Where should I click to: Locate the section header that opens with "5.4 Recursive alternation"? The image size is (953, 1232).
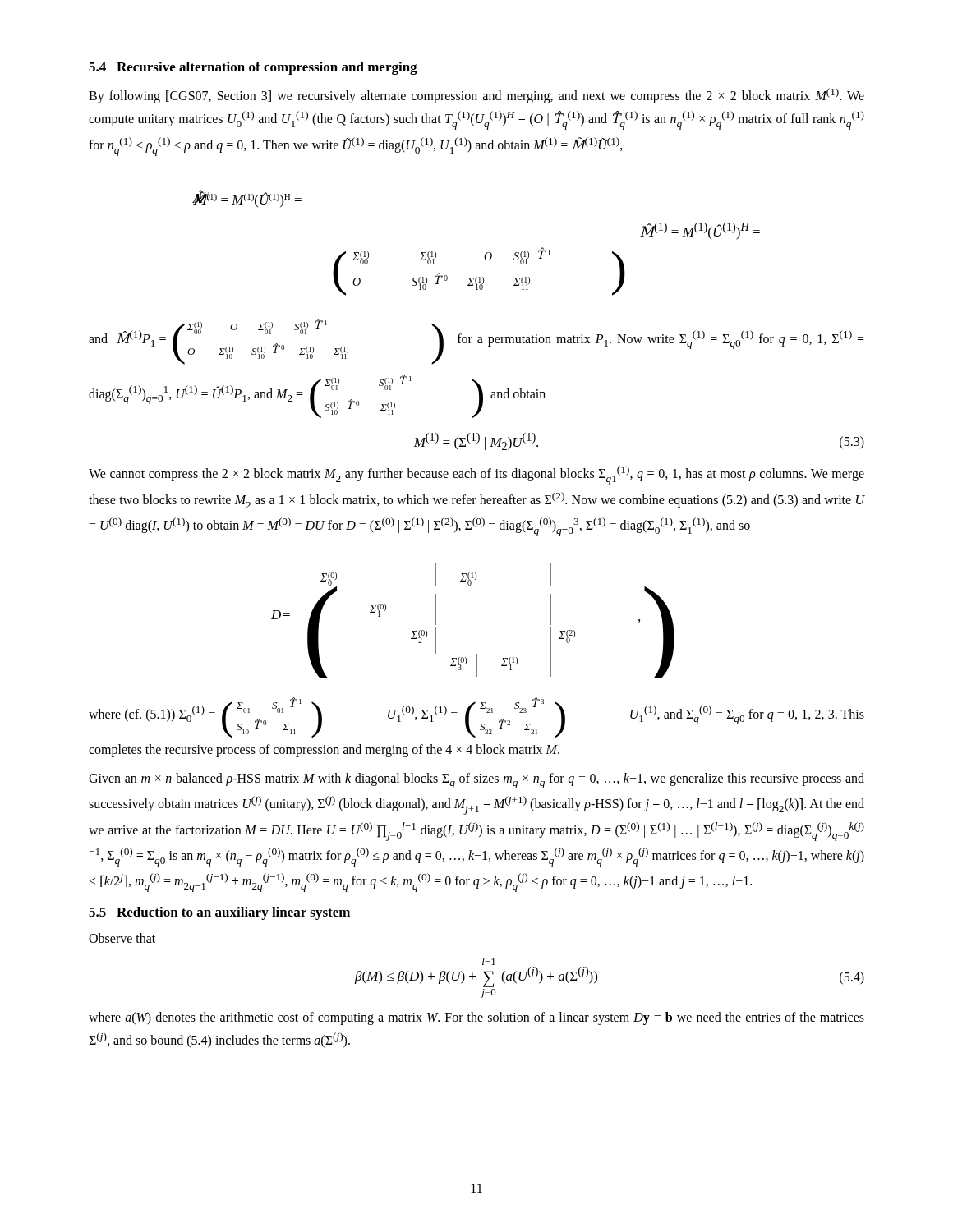[253, 67]
